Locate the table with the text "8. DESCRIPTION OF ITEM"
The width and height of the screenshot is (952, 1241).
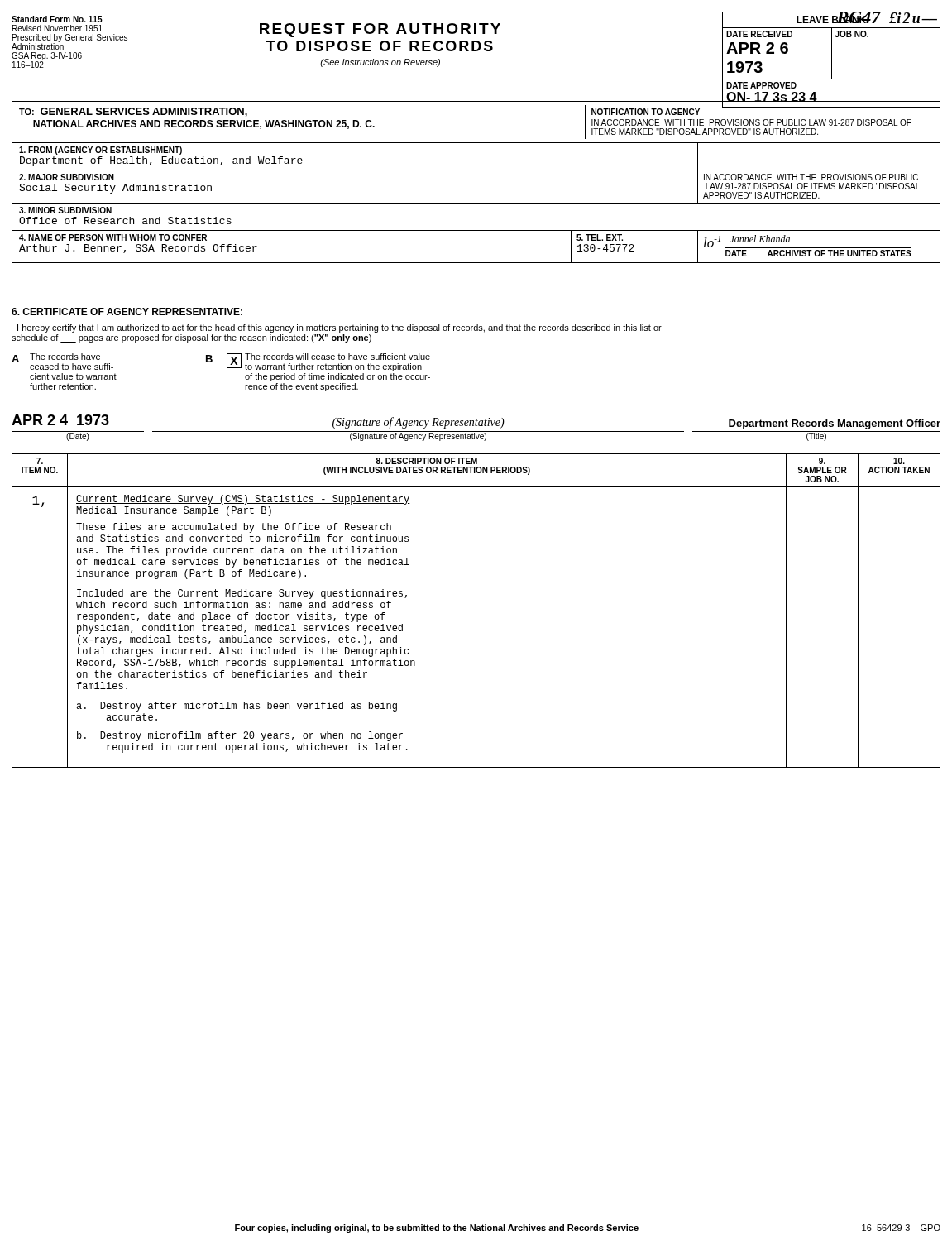click(x=476, y=611)
